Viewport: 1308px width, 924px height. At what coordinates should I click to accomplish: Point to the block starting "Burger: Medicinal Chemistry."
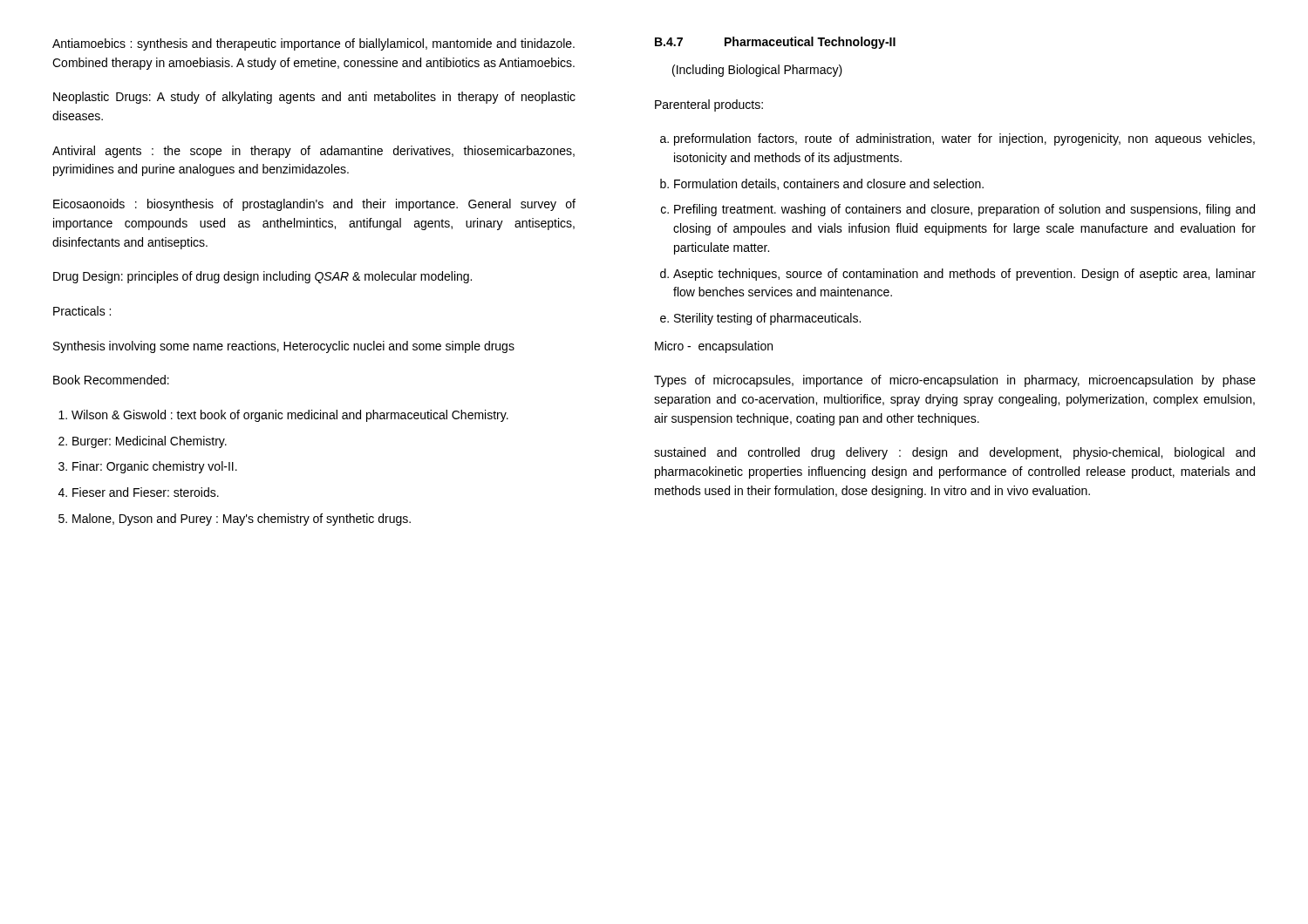point(149,441)
